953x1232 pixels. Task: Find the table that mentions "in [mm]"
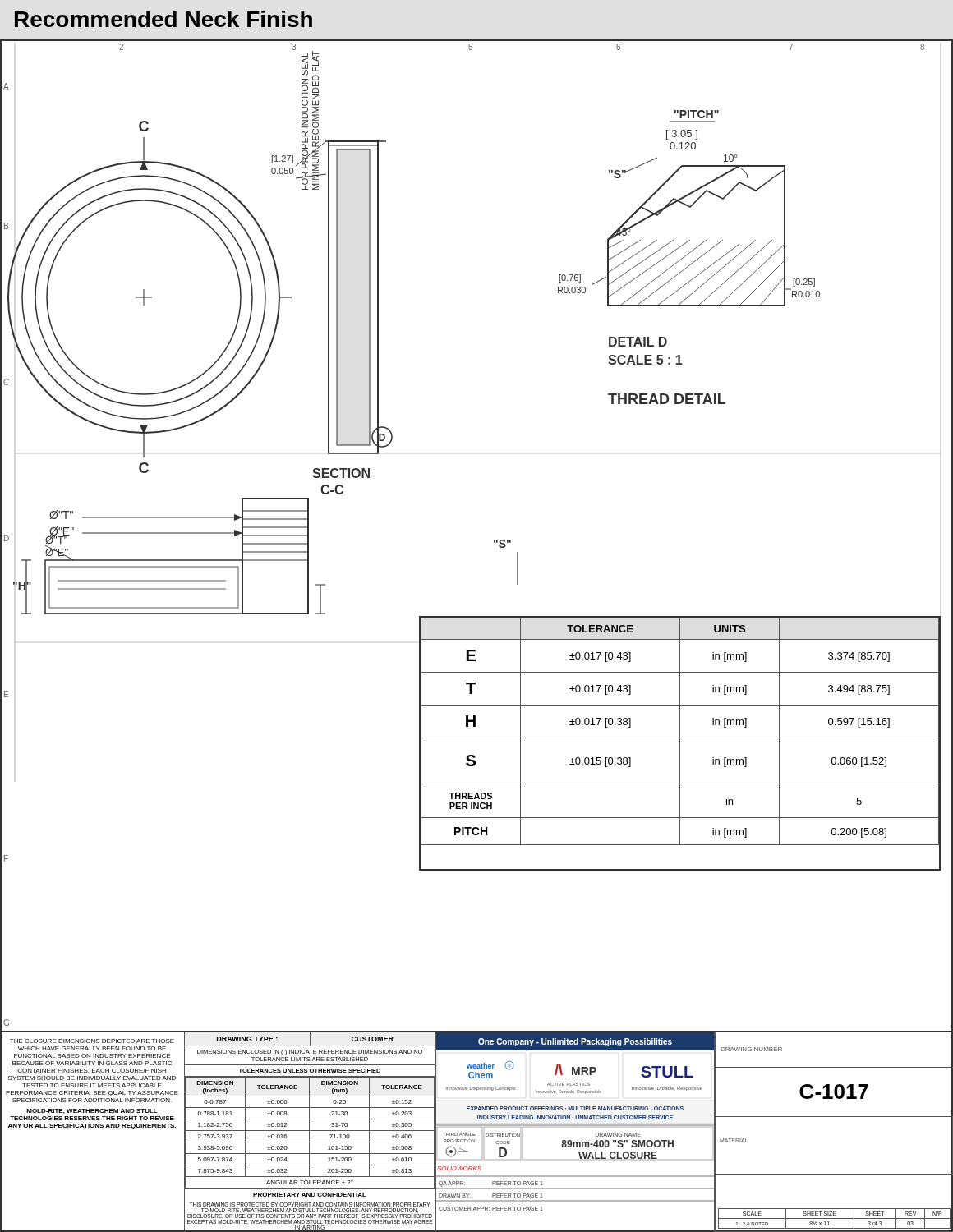(680, 743)
